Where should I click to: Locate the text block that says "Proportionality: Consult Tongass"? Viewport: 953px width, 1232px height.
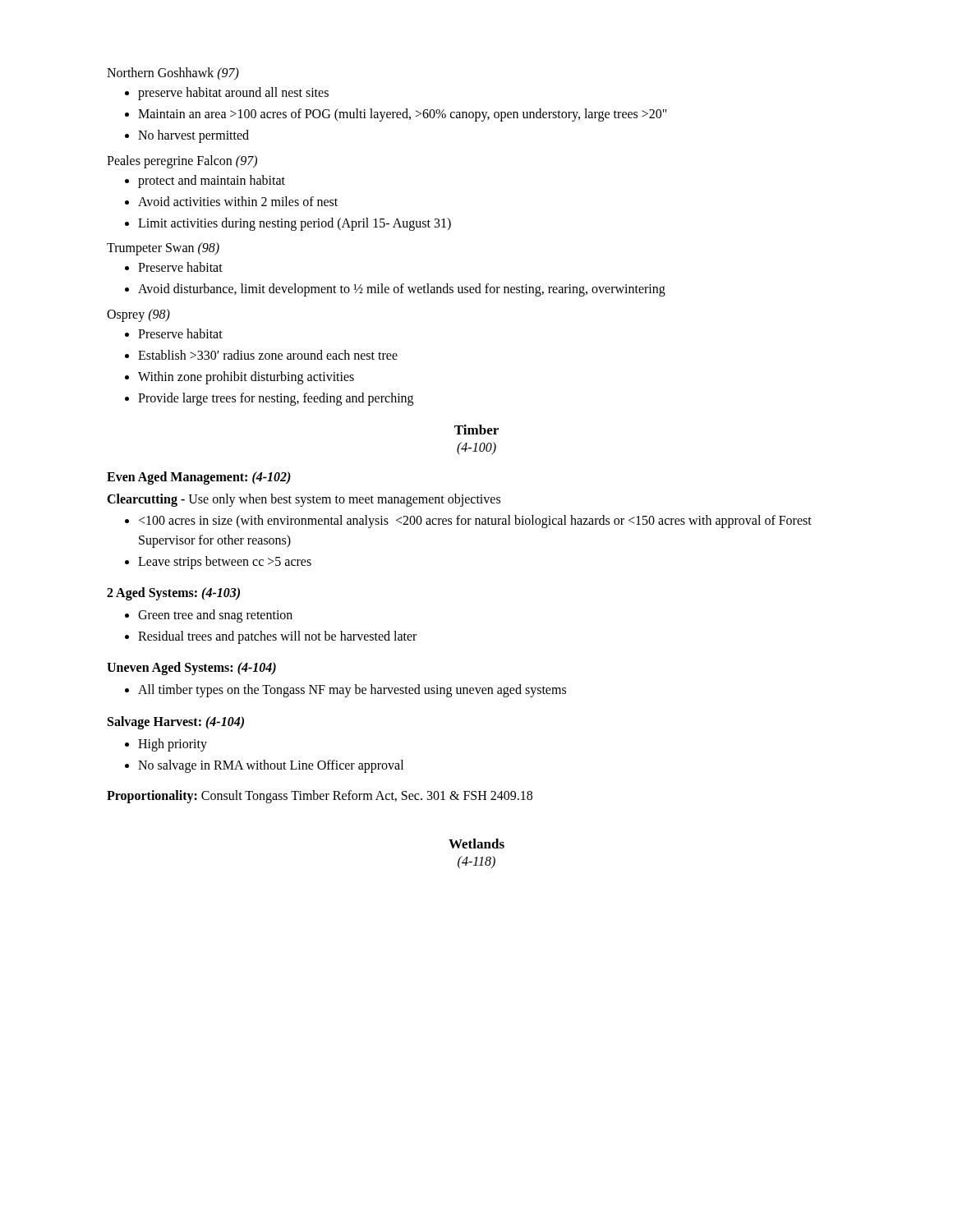[320, 795]
